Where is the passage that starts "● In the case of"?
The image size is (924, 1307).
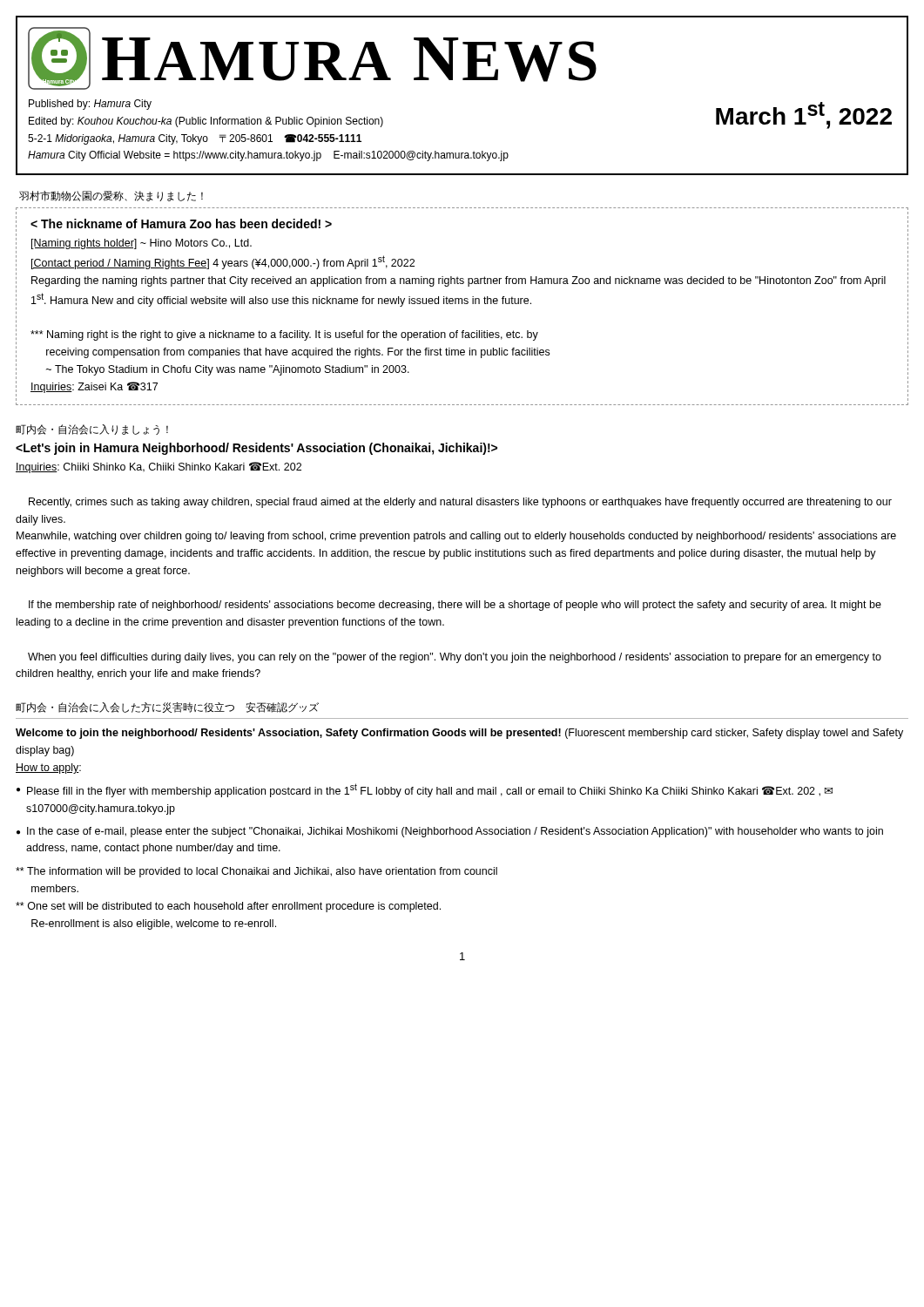(x=462, y=840)
